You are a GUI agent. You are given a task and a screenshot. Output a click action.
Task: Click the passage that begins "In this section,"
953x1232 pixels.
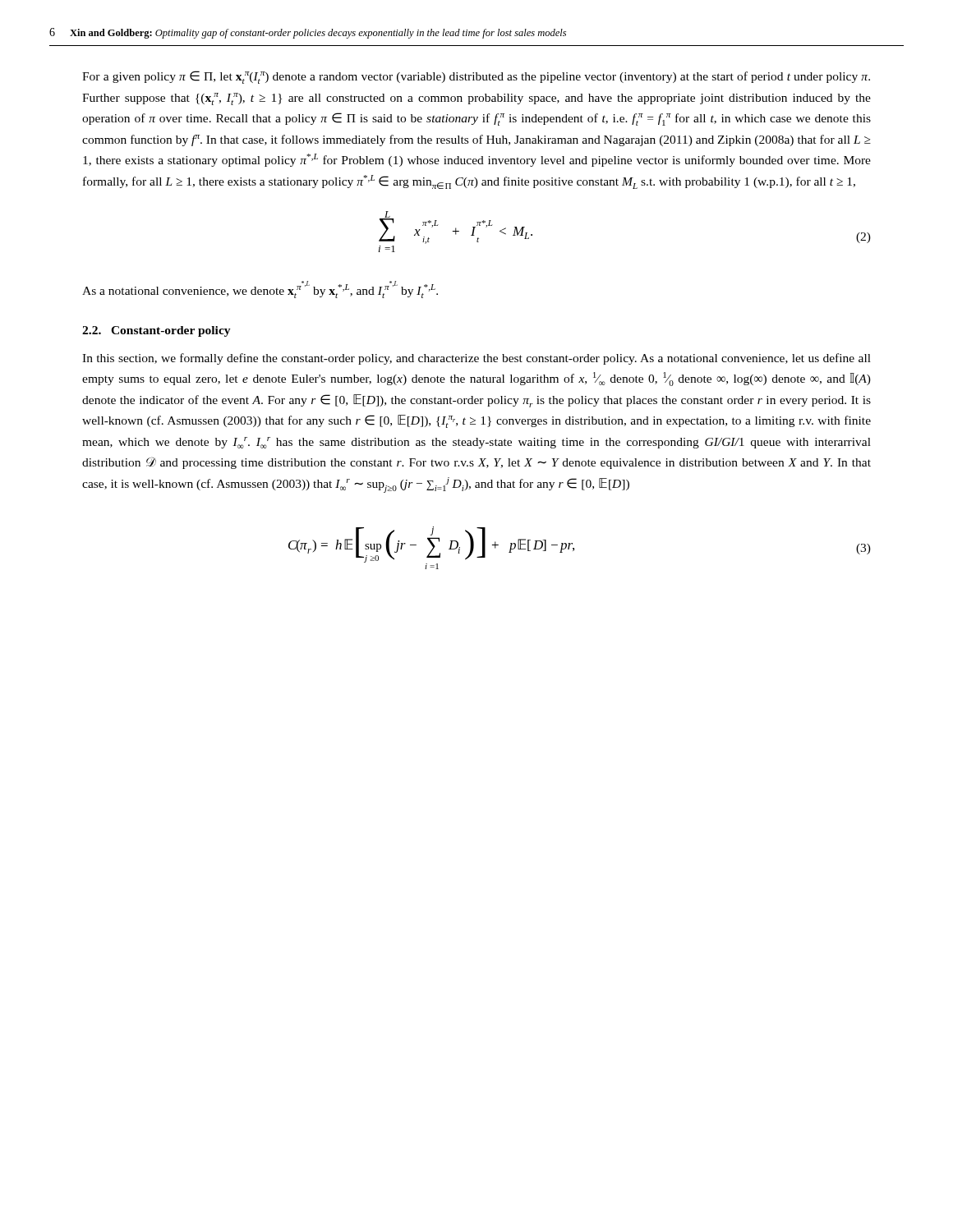[476, 422]
